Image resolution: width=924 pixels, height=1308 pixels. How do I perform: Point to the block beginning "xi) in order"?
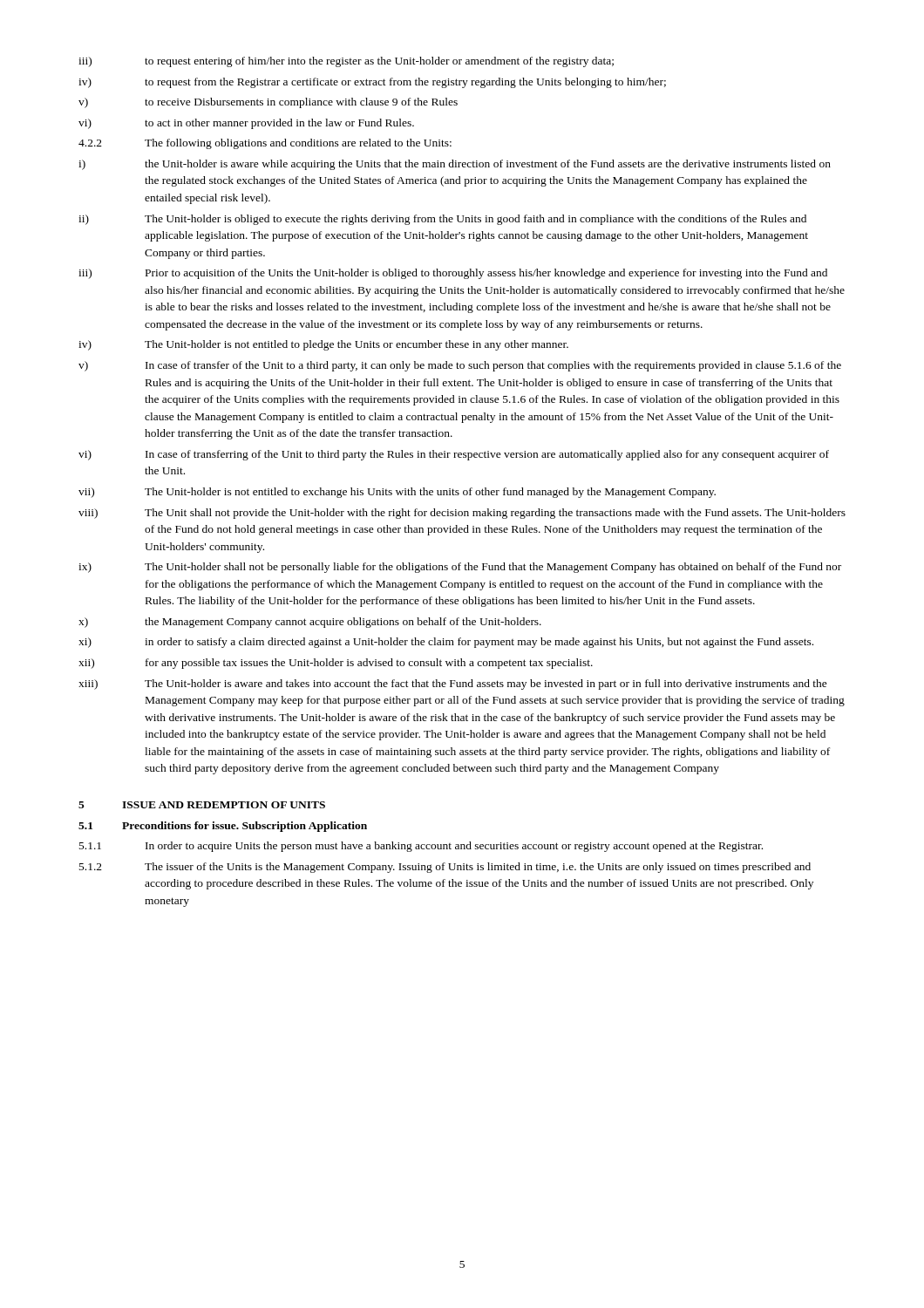point(462,642)
